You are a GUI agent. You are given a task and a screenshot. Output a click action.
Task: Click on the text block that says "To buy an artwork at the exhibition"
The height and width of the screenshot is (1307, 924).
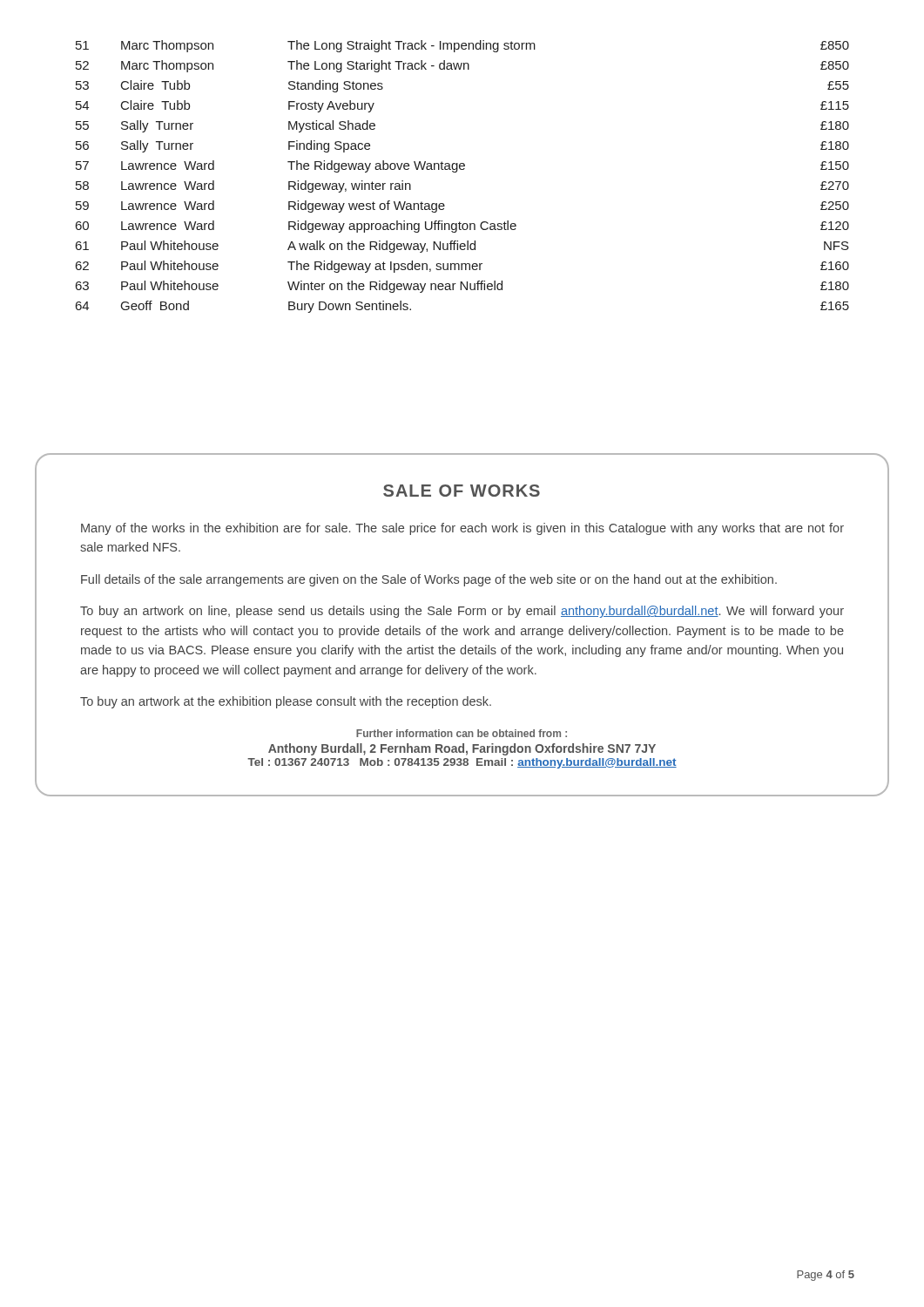click(x=286, y=702)
